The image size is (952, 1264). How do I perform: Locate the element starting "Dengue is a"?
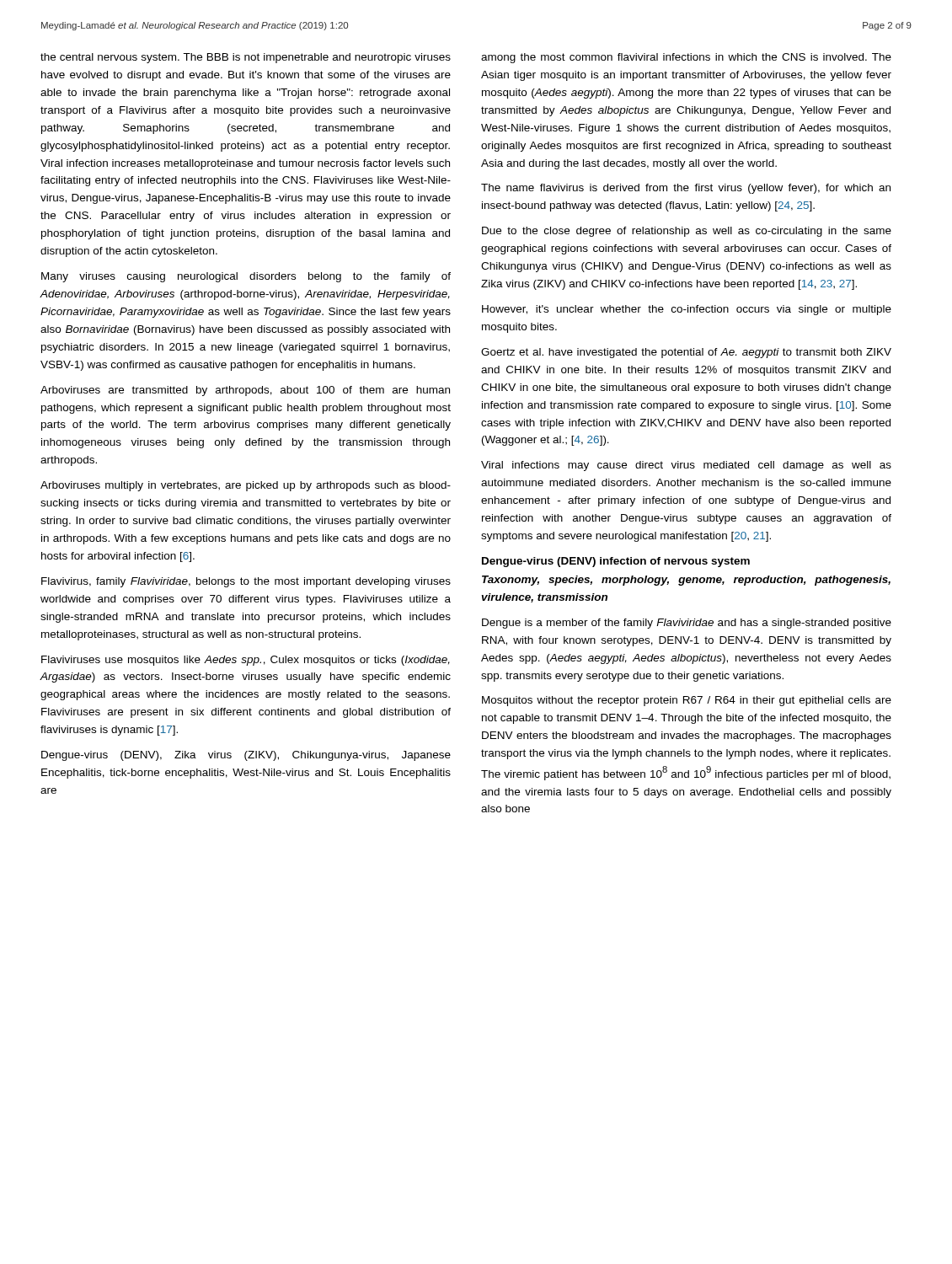(x=686, y=649)
